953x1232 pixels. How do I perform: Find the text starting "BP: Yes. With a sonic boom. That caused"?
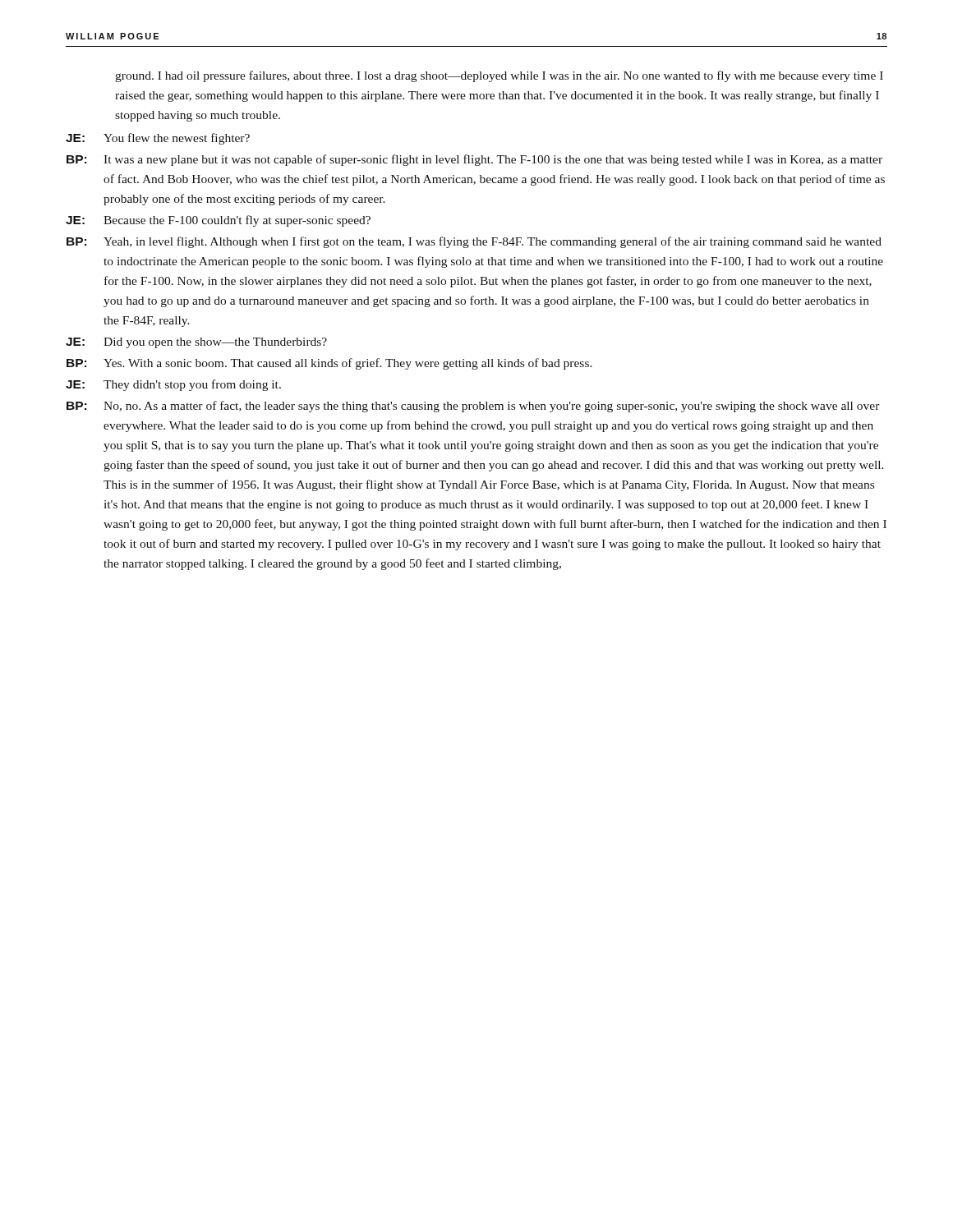coord(476,363)
